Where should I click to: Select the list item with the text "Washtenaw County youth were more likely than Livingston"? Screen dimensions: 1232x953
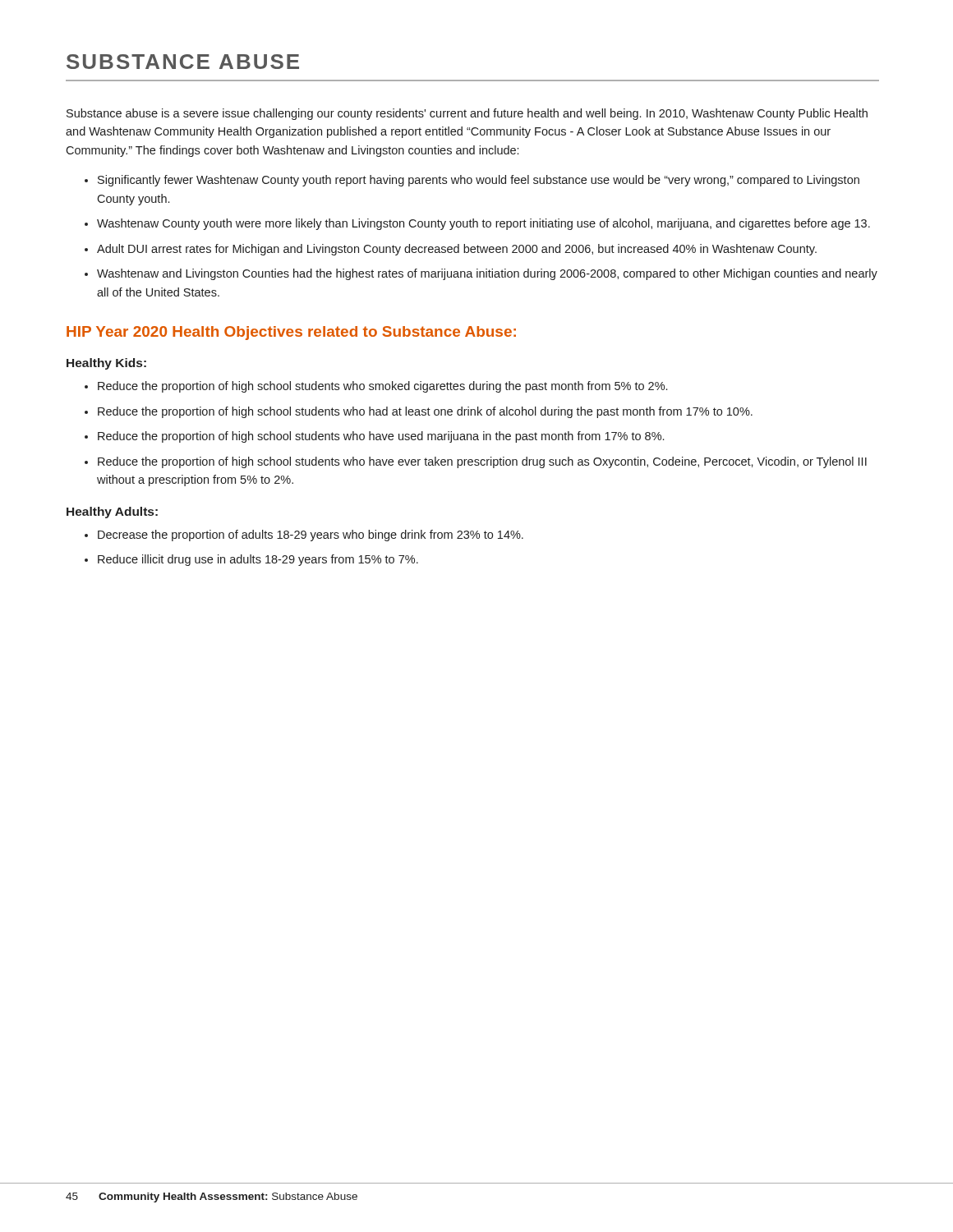tap(484, 224)
